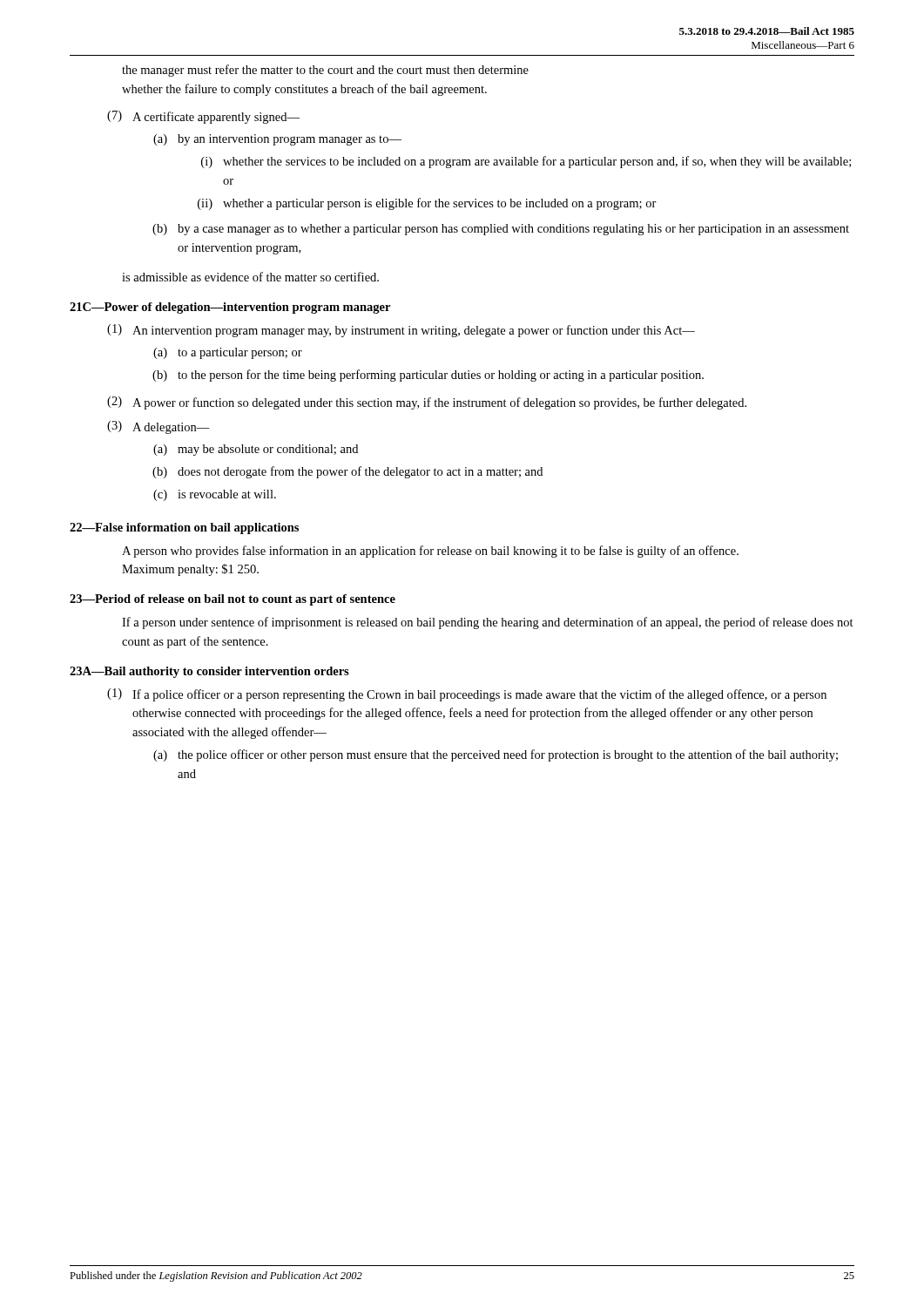This screenshot has width=924, height=1307.
Task: Click on the element starting "(c) is revocable"
Action: 215,495
